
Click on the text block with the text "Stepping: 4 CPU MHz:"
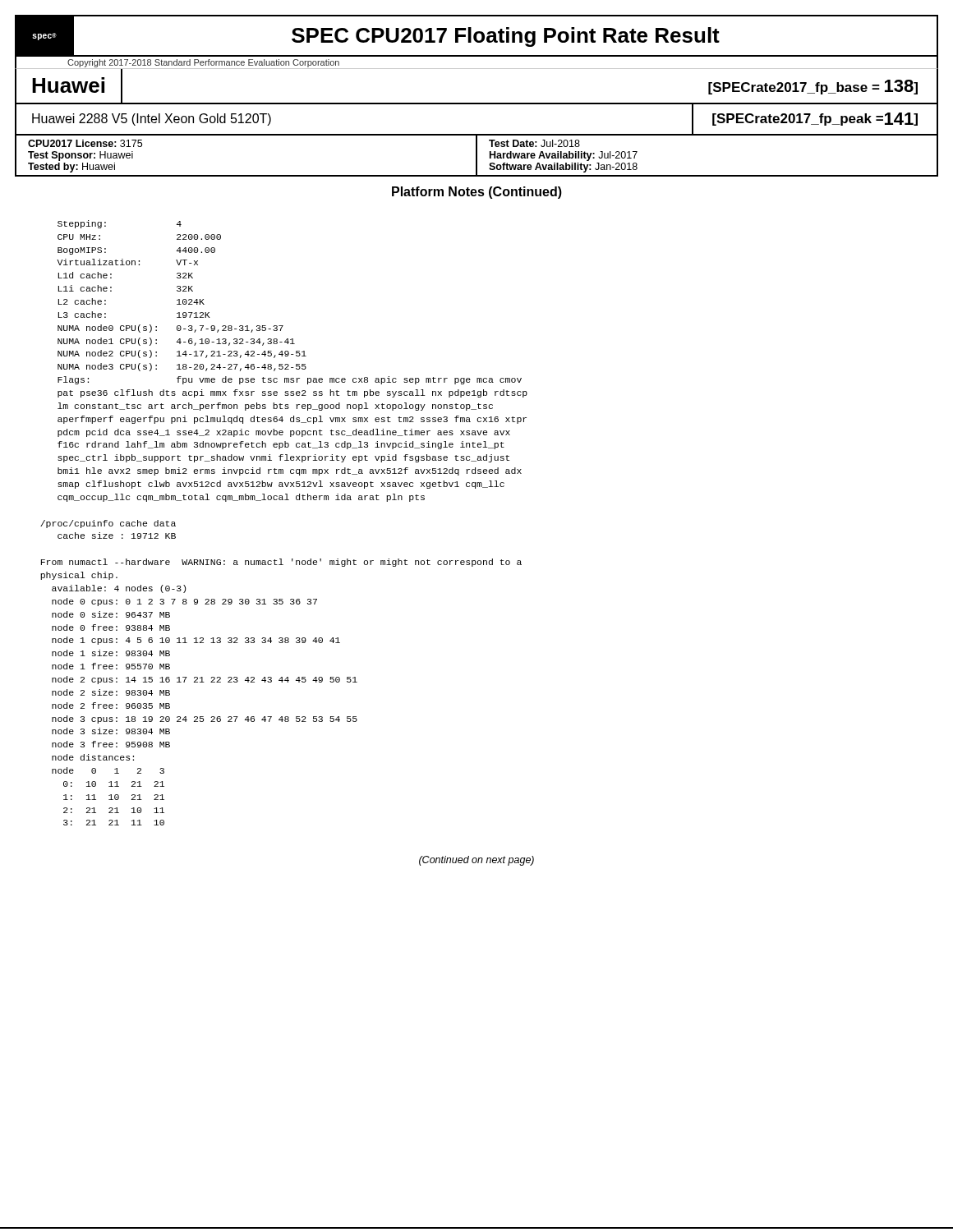(x=82, y=223)
